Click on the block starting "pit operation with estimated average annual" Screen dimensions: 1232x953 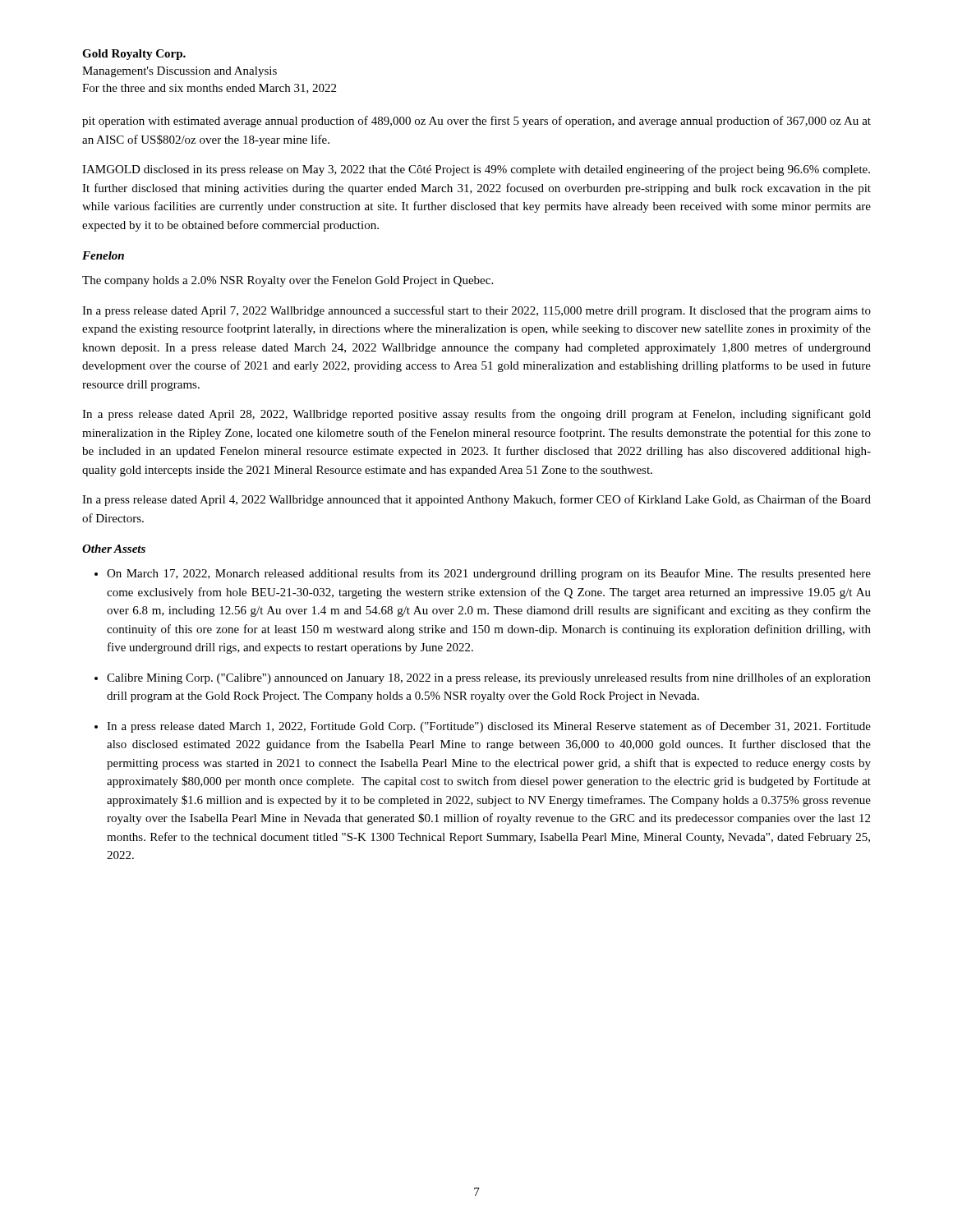(476, 130)
